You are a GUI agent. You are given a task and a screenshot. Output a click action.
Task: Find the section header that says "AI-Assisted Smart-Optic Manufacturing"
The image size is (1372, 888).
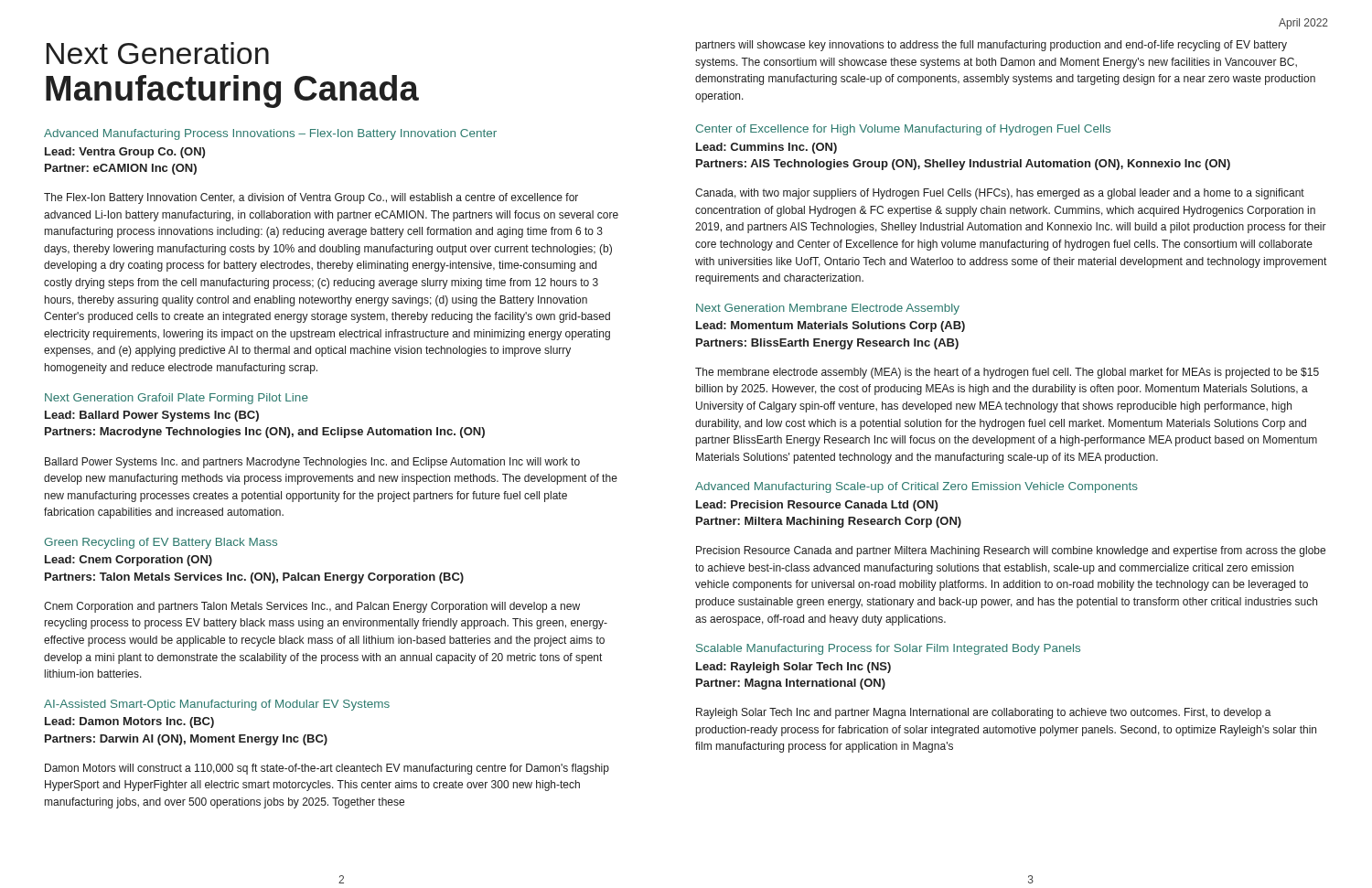coord(217,705)
